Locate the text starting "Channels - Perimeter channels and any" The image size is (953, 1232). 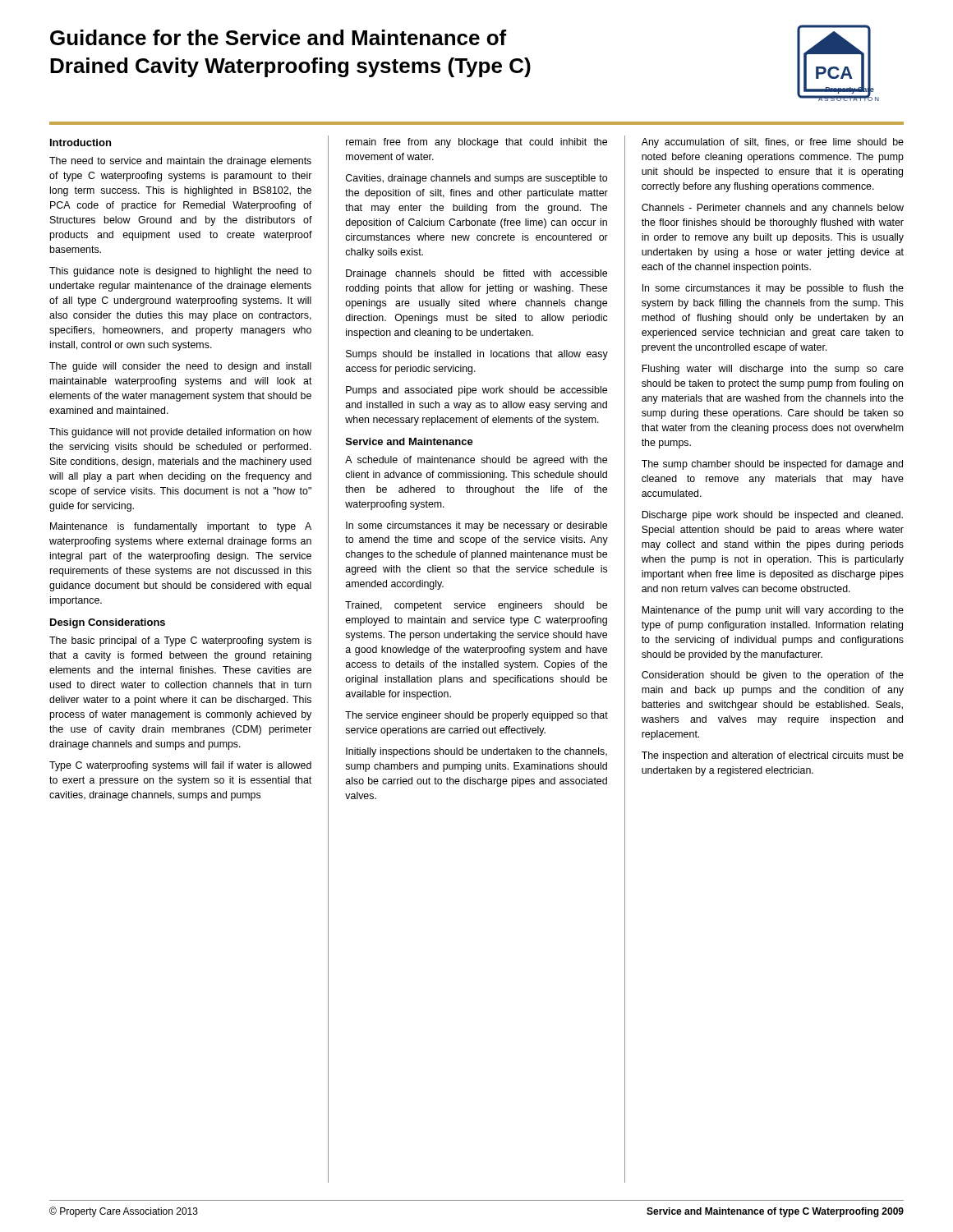tap(773, 238)
